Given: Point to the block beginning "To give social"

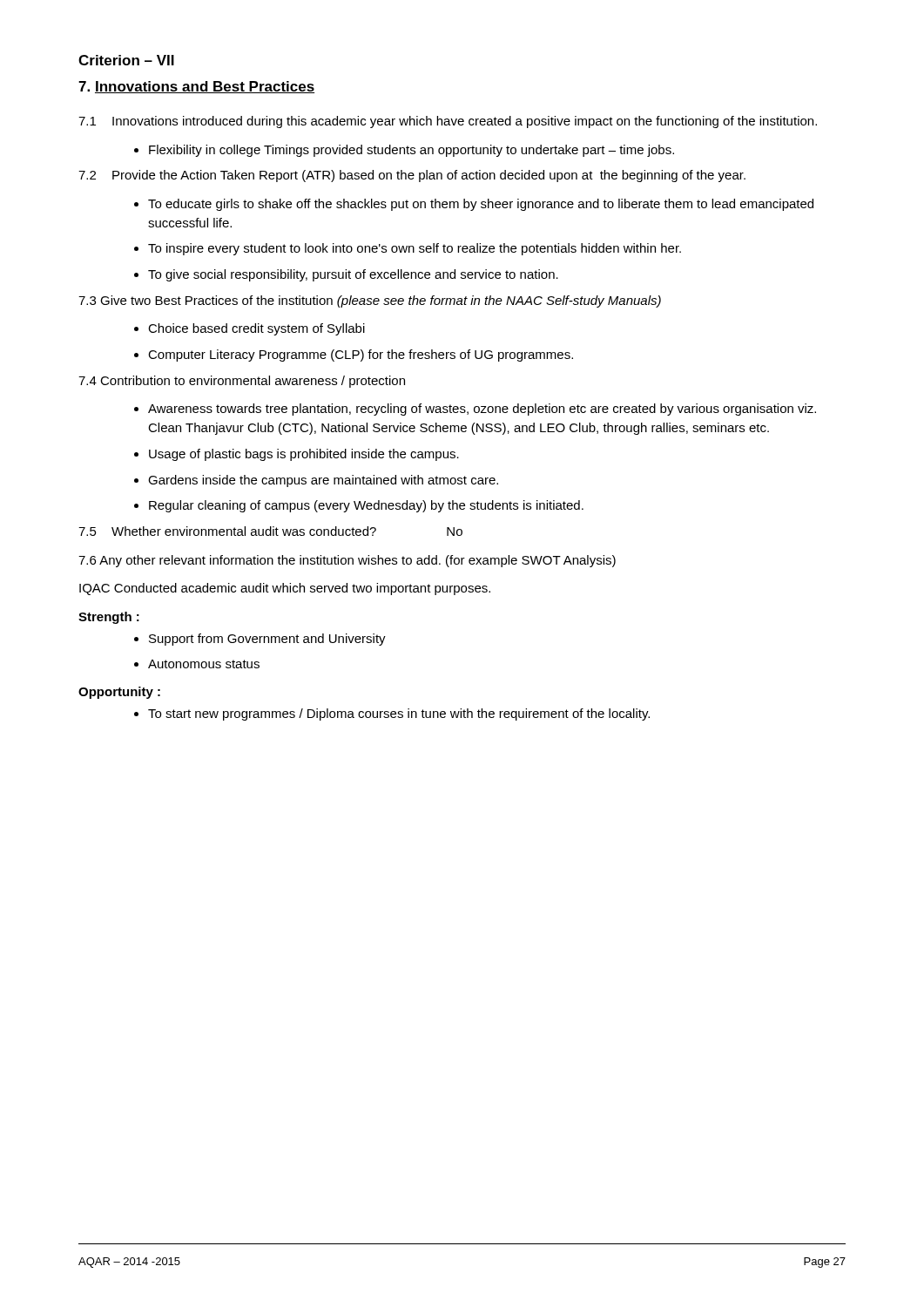Looking at the screenshot, I should pos(353,274).
